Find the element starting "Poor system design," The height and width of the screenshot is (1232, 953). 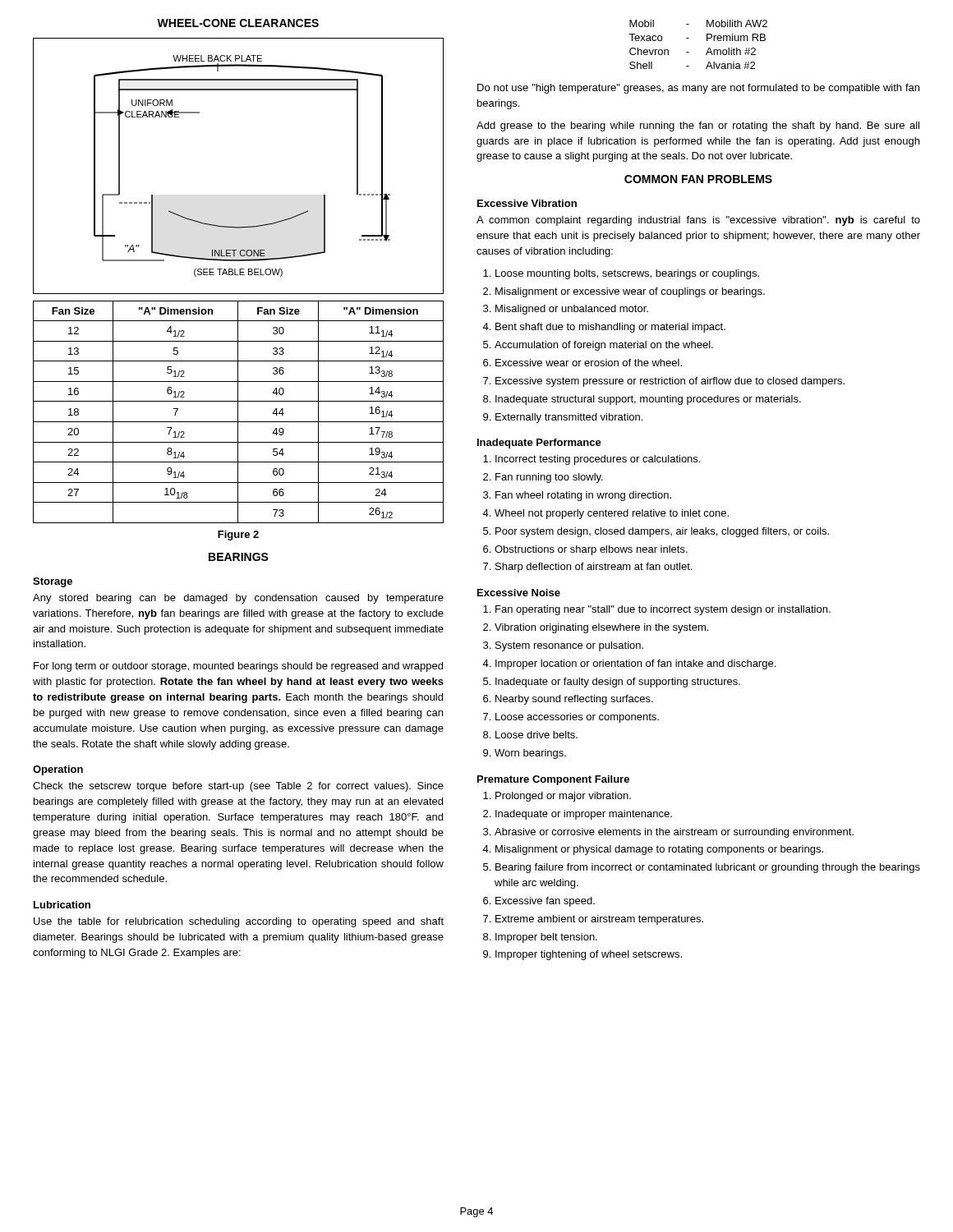point(698,531)
